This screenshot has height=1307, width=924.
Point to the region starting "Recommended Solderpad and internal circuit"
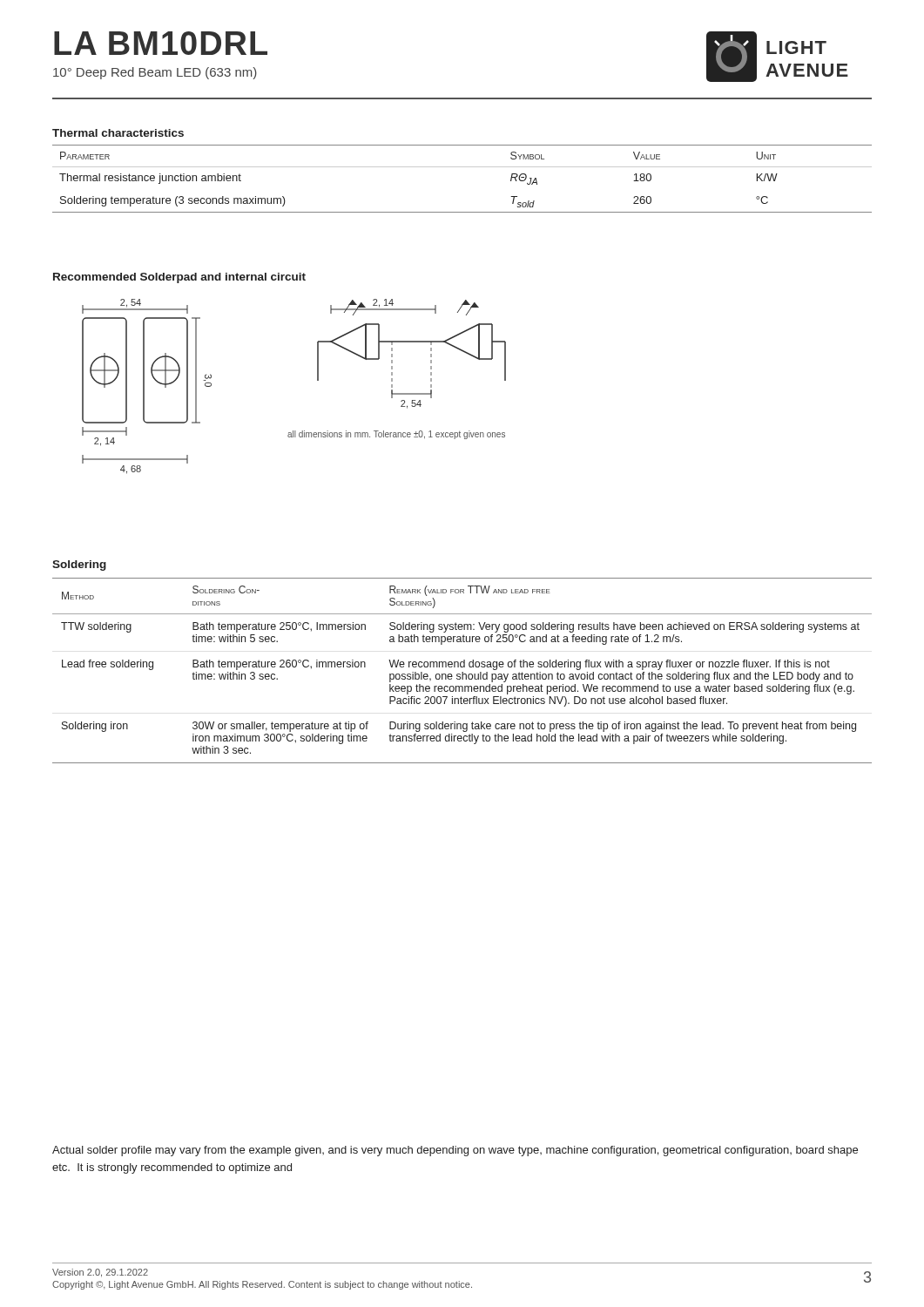[x=179, y=277]
